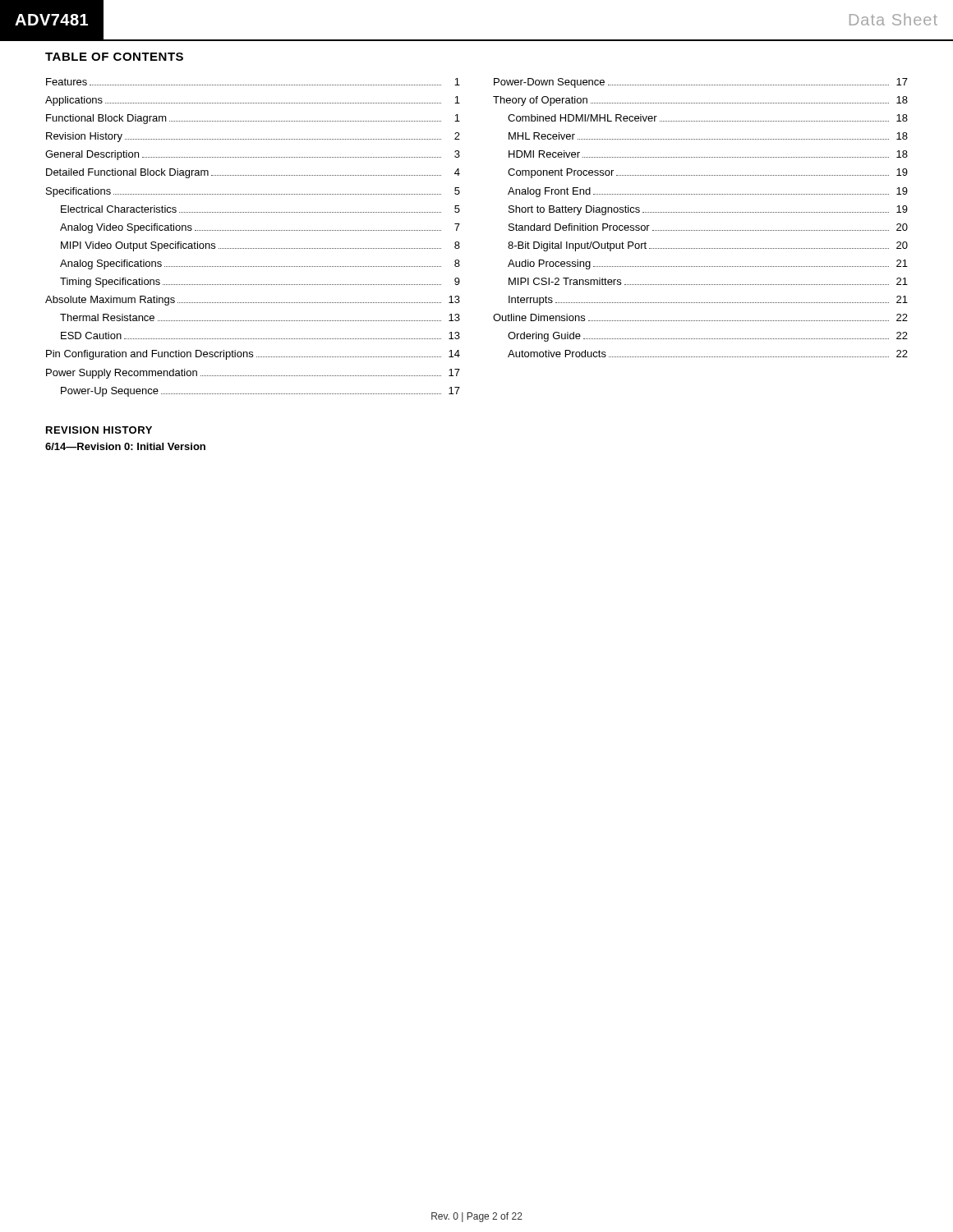Point to the element starting "Audio Processing 21"

coord(708,264)
